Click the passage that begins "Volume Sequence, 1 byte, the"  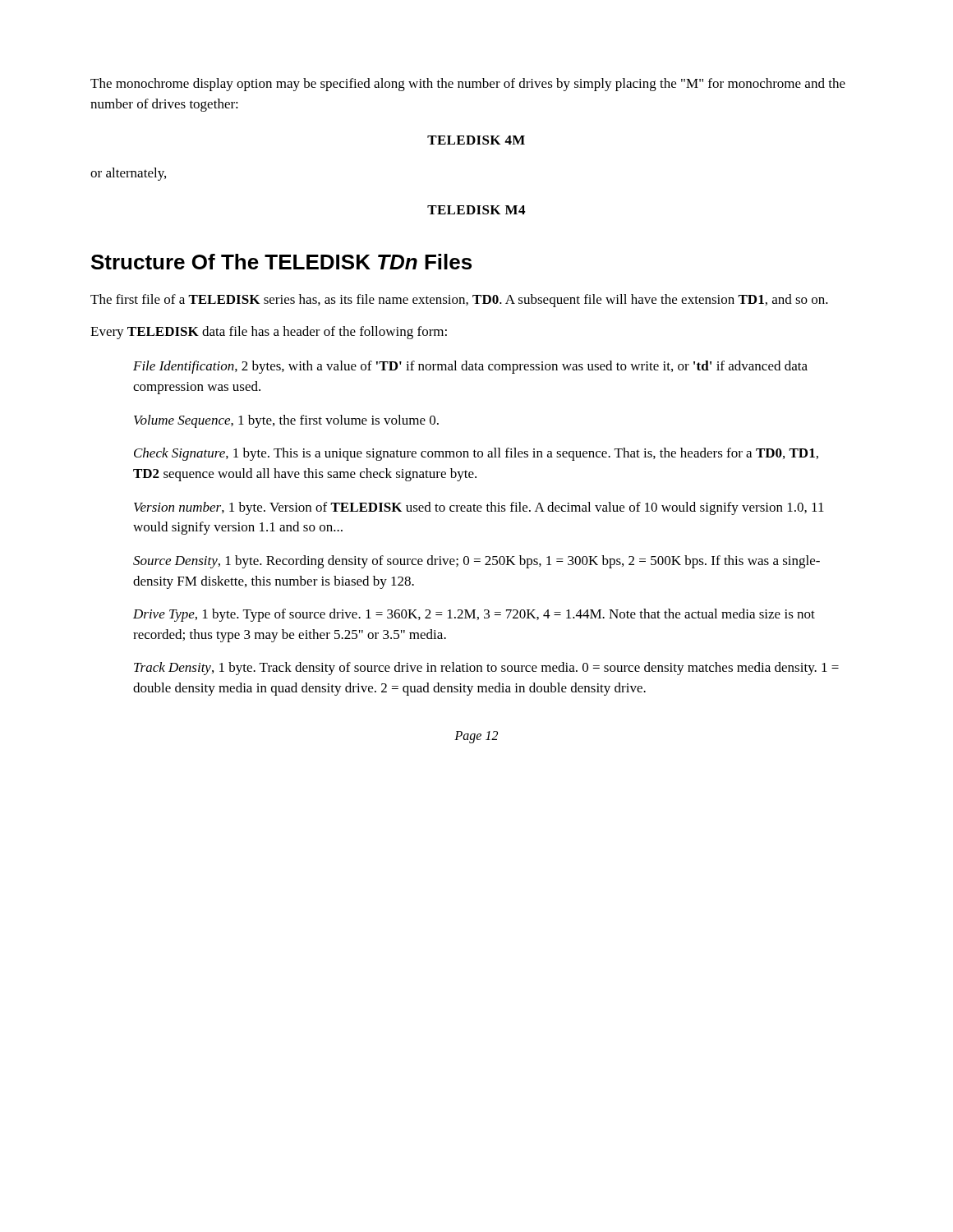[x=286, y=420]
